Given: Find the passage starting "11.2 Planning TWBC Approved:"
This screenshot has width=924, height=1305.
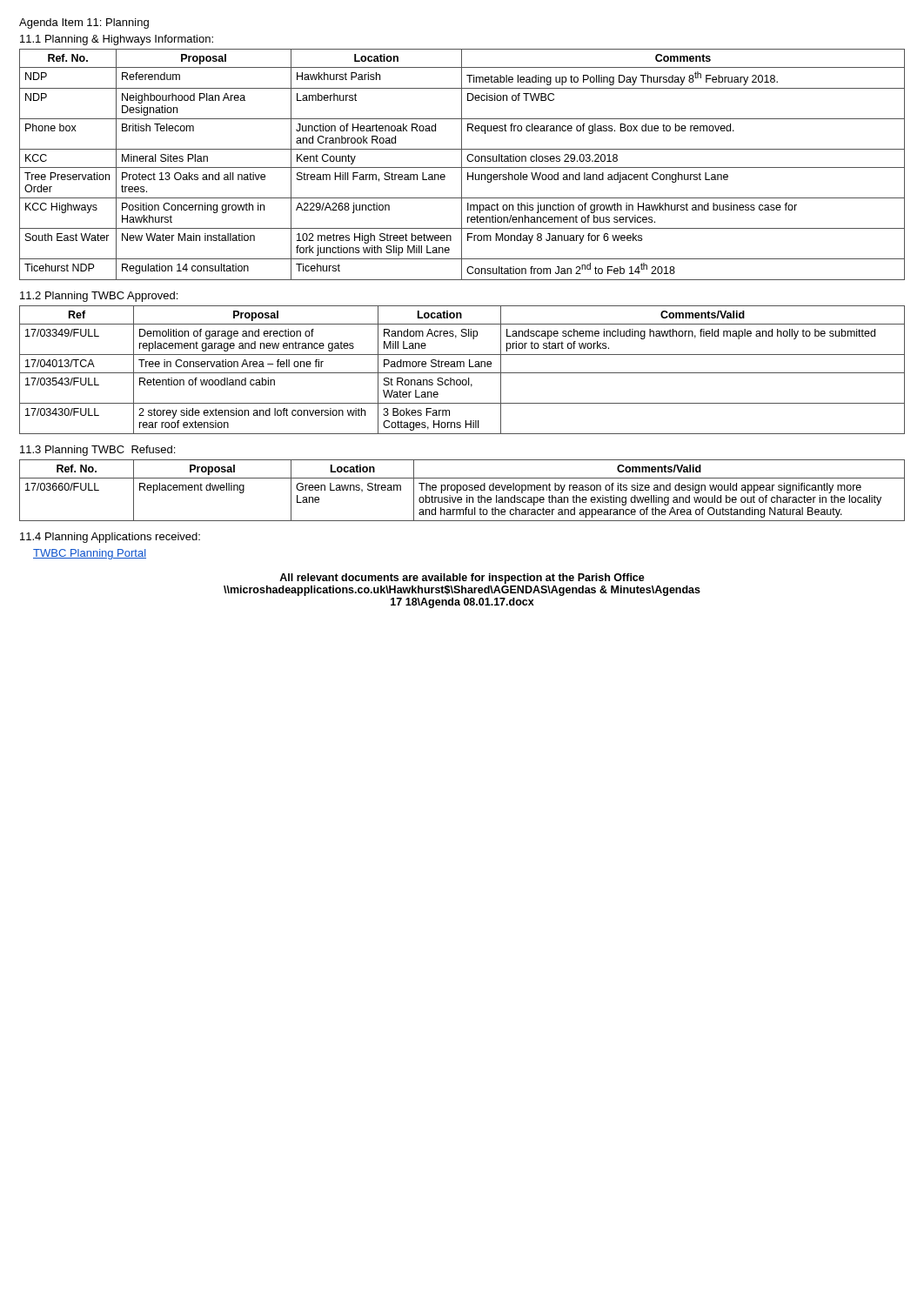Looking at the screenshot, I should 99,296.
